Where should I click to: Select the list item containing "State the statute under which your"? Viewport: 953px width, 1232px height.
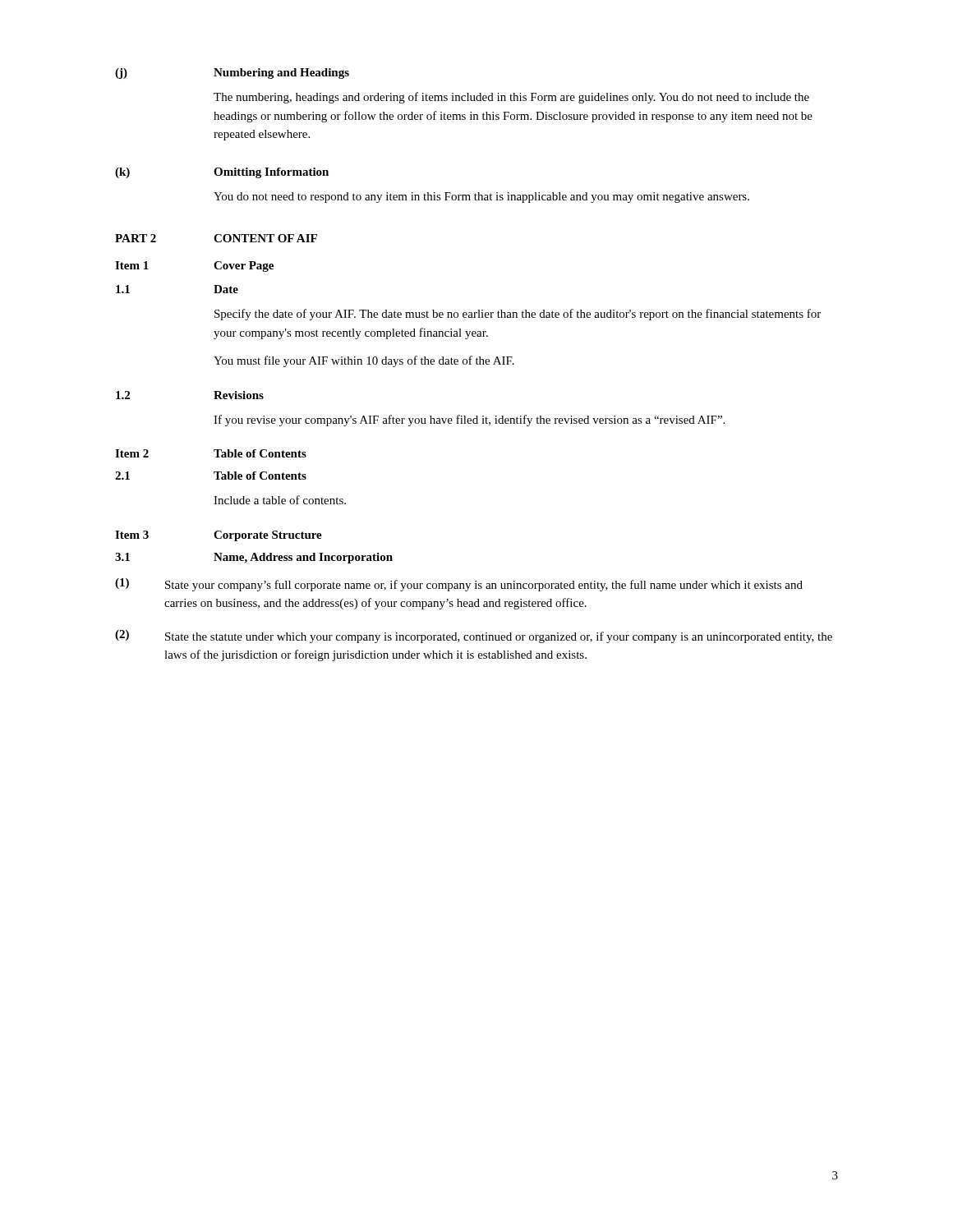[x=498, y=645]
